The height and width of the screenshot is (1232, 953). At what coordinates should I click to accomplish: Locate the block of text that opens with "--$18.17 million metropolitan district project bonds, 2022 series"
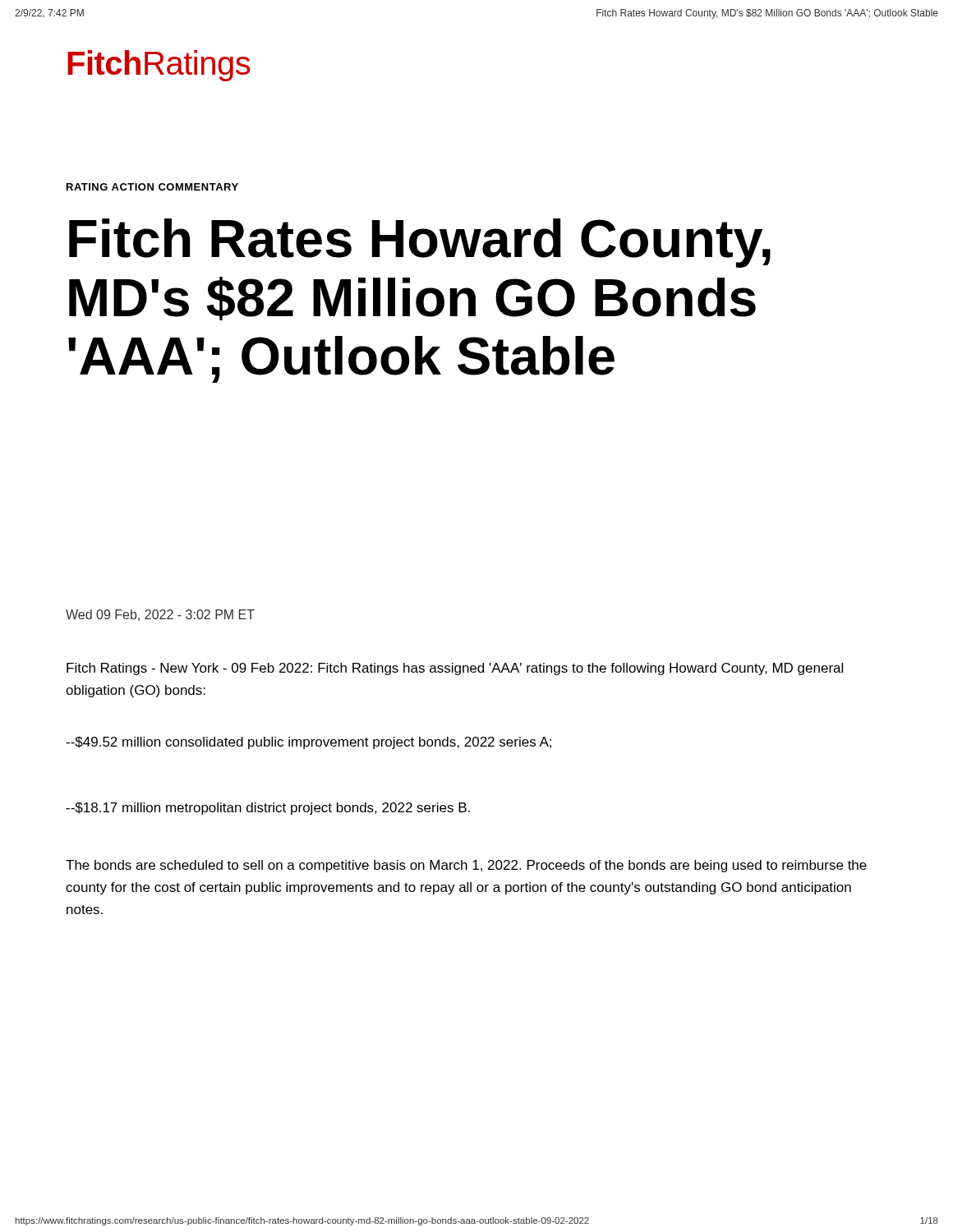(268, 808)
